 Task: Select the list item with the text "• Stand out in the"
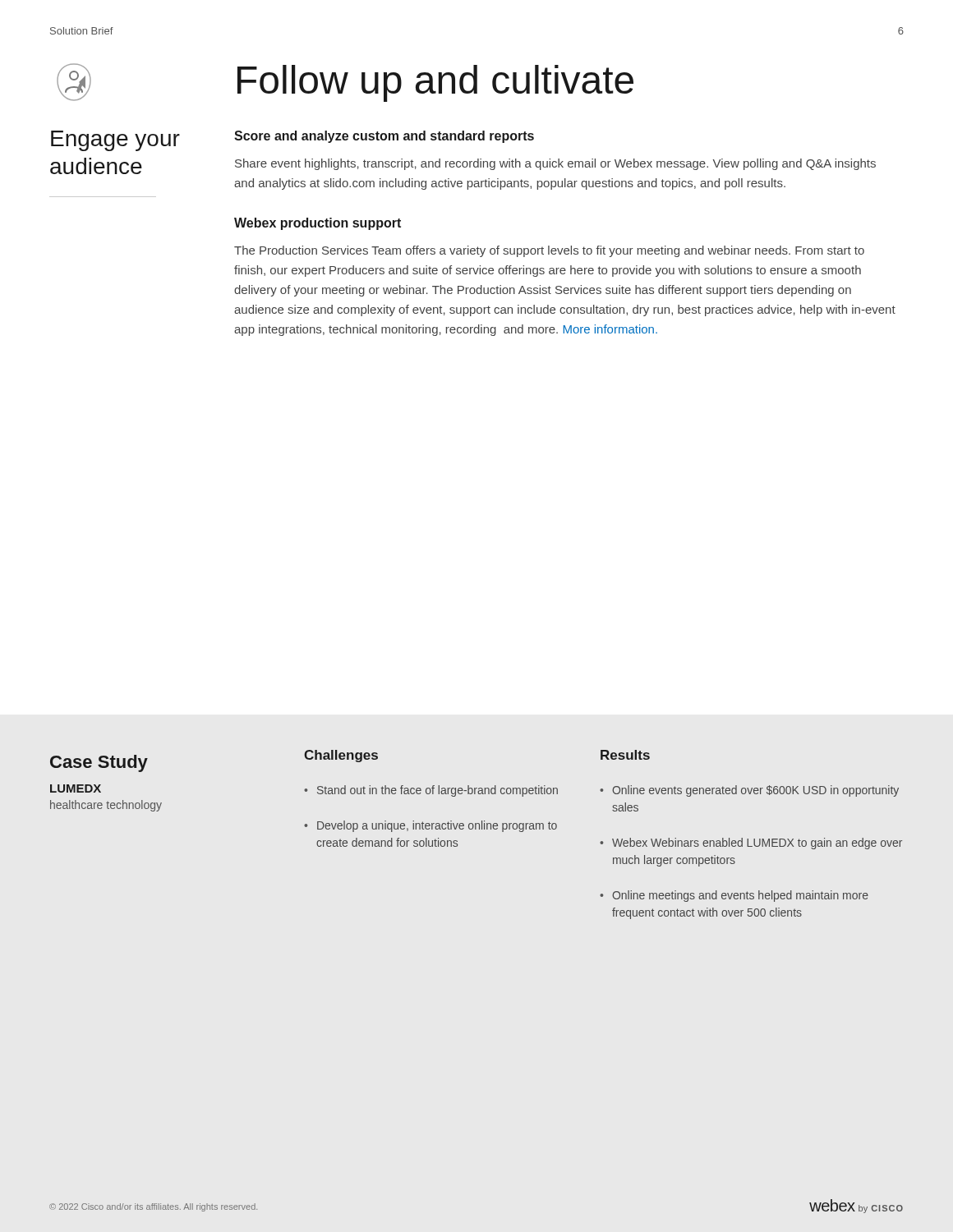(x=431, y=791)
